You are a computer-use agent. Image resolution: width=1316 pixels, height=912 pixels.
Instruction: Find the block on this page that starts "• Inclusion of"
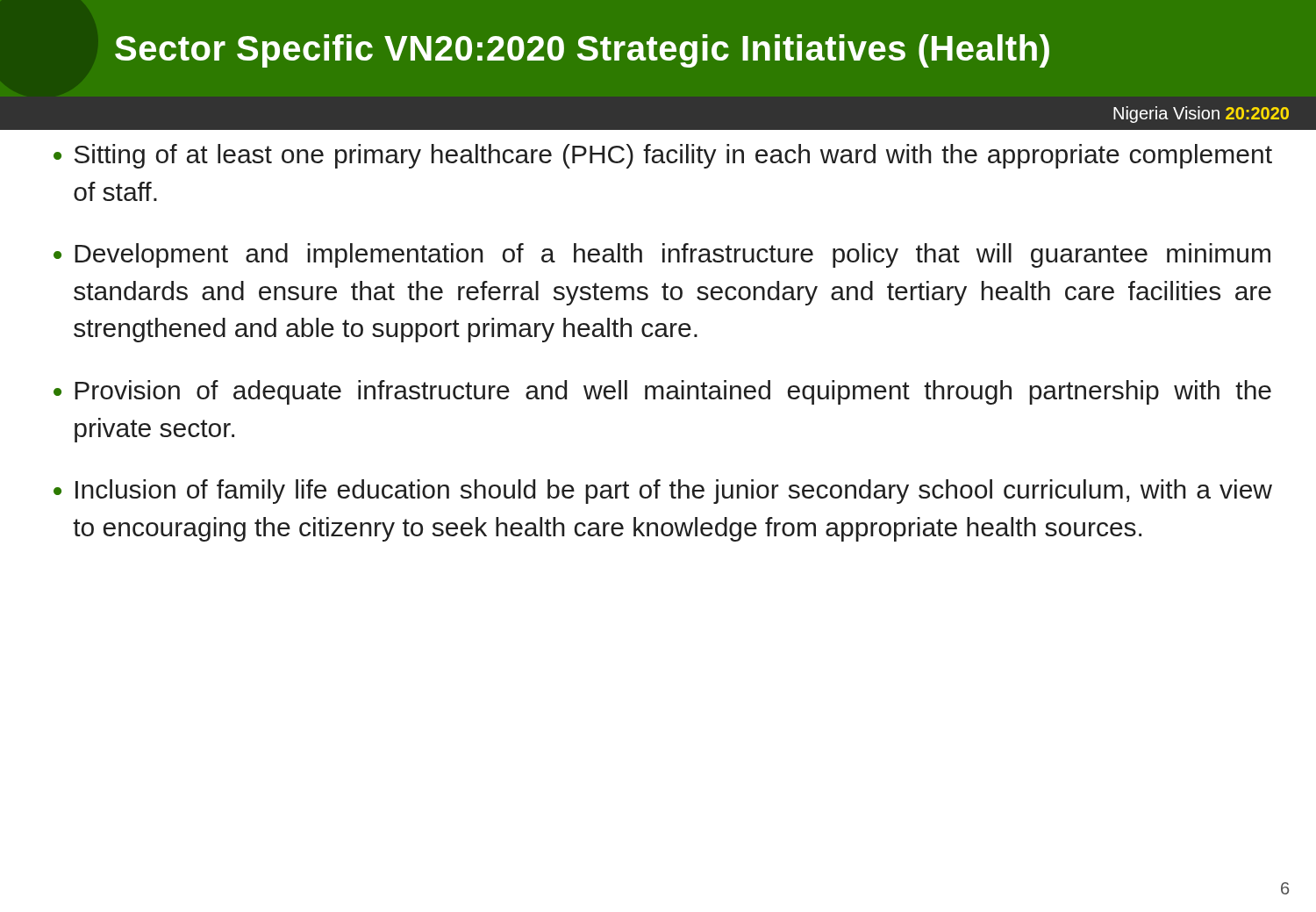[x=662, y=509]
